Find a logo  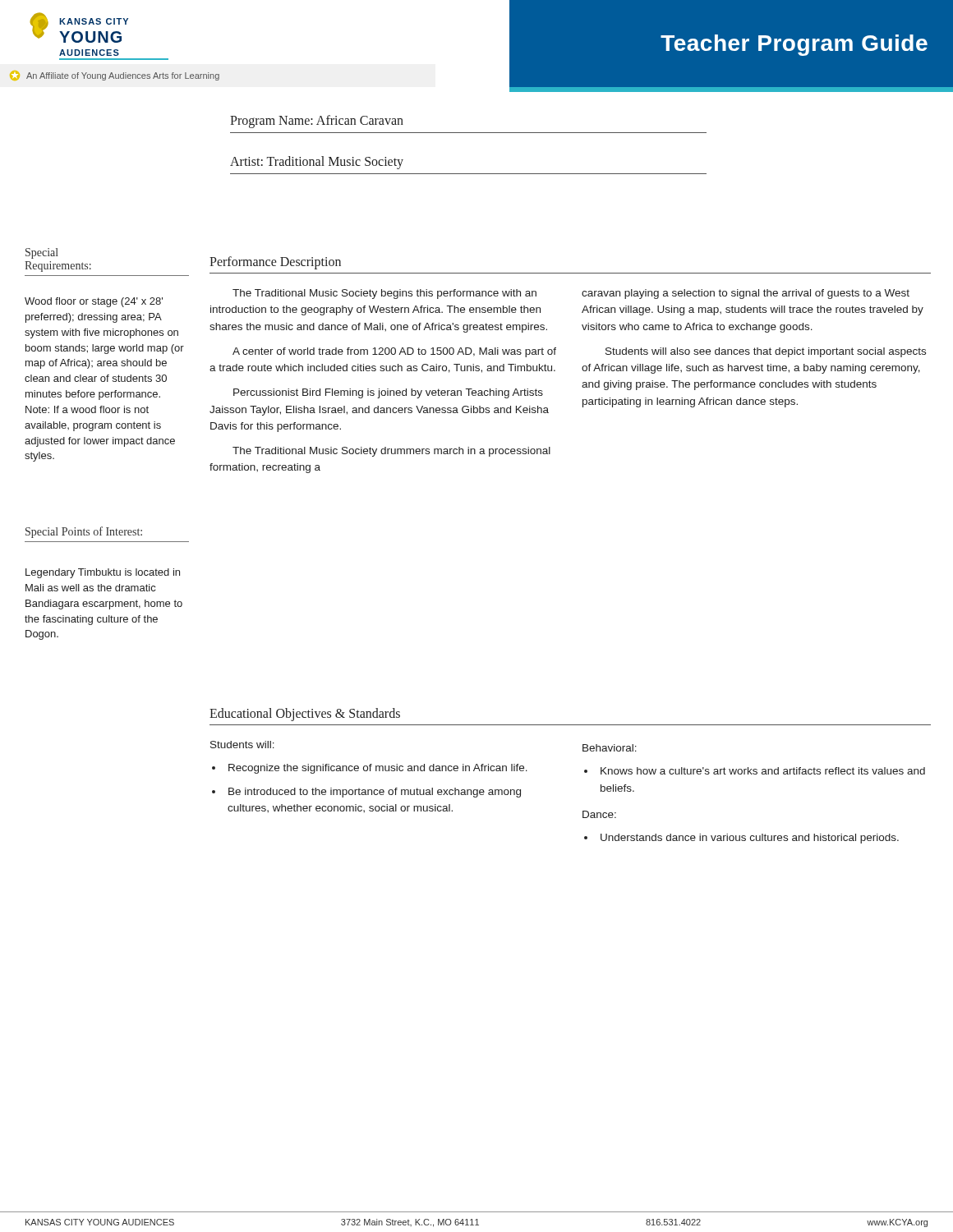click(115, 41)
